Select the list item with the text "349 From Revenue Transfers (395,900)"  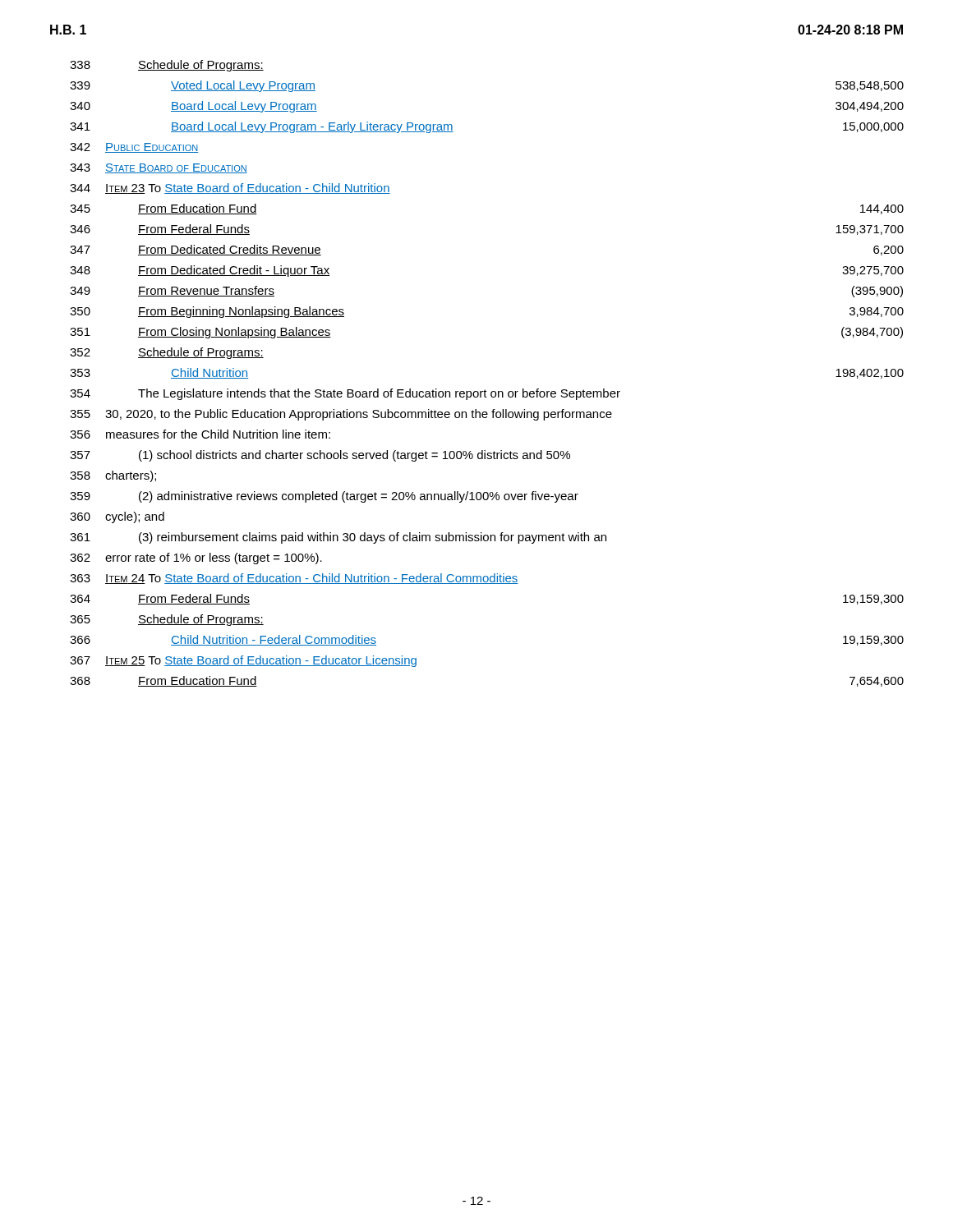(x=76, y=292)
